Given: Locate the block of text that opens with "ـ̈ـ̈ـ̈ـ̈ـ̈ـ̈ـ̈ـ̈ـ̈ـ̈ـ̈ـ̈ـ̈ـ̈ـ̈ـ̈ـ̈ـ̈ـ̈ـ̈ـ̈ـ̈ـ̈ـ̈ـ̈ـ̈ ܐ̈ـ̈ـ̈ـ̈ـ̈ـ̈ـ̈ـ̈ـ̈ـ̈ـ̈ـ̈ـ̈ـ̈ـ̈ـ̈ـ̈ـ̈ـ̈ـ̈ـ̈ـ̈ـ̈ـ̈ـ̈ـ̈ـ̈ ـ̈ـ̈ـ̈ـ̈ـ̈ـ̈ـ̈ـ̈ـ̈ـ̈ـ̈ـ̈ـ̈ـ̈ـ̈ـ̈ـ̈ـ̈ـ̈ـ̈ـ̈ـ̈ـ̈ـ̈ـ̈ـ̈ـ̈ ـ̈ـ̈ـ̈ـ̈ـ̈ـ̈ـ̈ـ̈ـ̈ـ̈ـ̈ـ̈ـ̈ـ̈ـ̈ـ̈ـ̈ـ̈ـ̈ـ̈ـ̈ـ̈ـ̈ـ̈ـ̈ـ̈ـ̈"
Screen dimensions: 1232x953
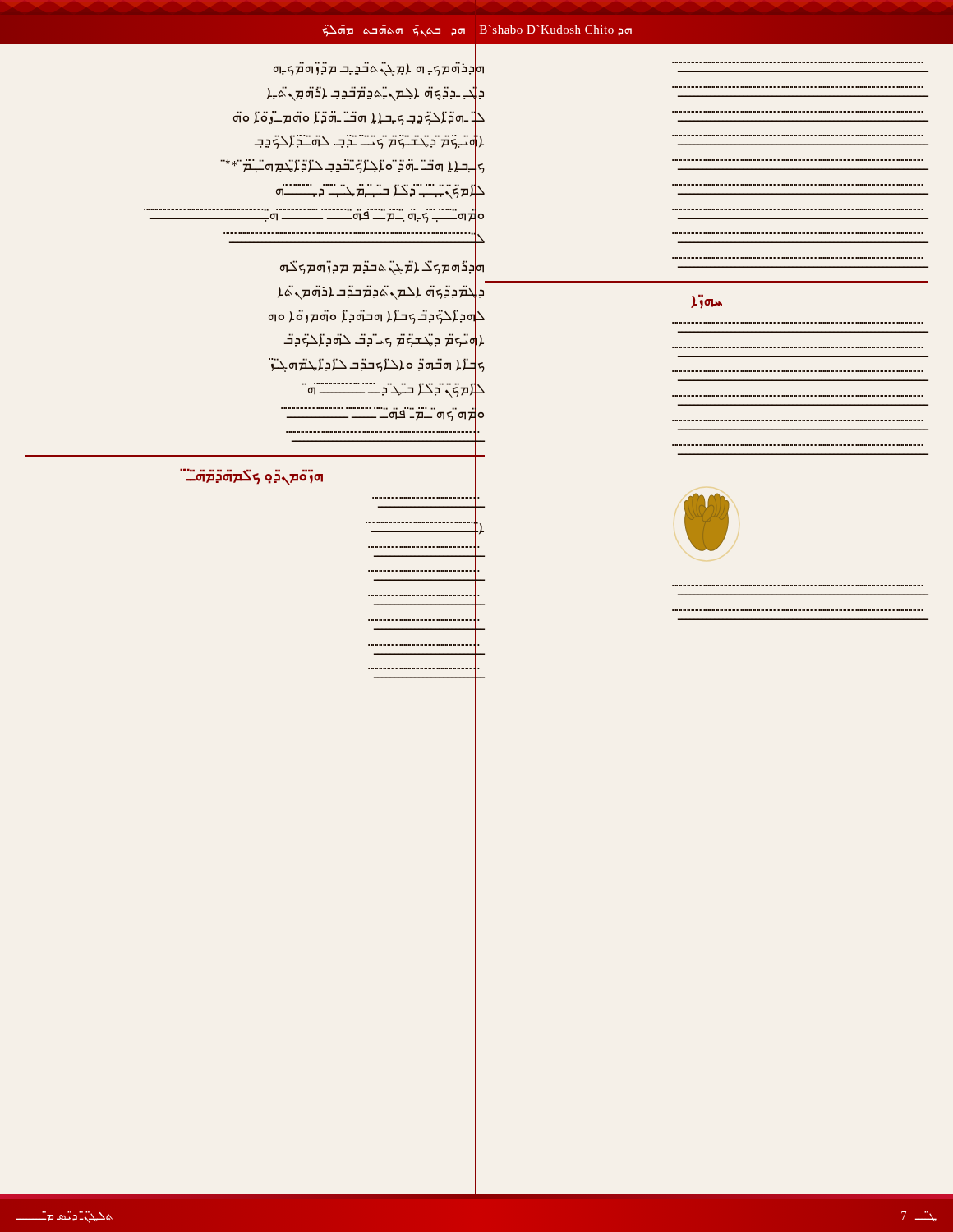Looking at the screenshot, I should 428,589.
